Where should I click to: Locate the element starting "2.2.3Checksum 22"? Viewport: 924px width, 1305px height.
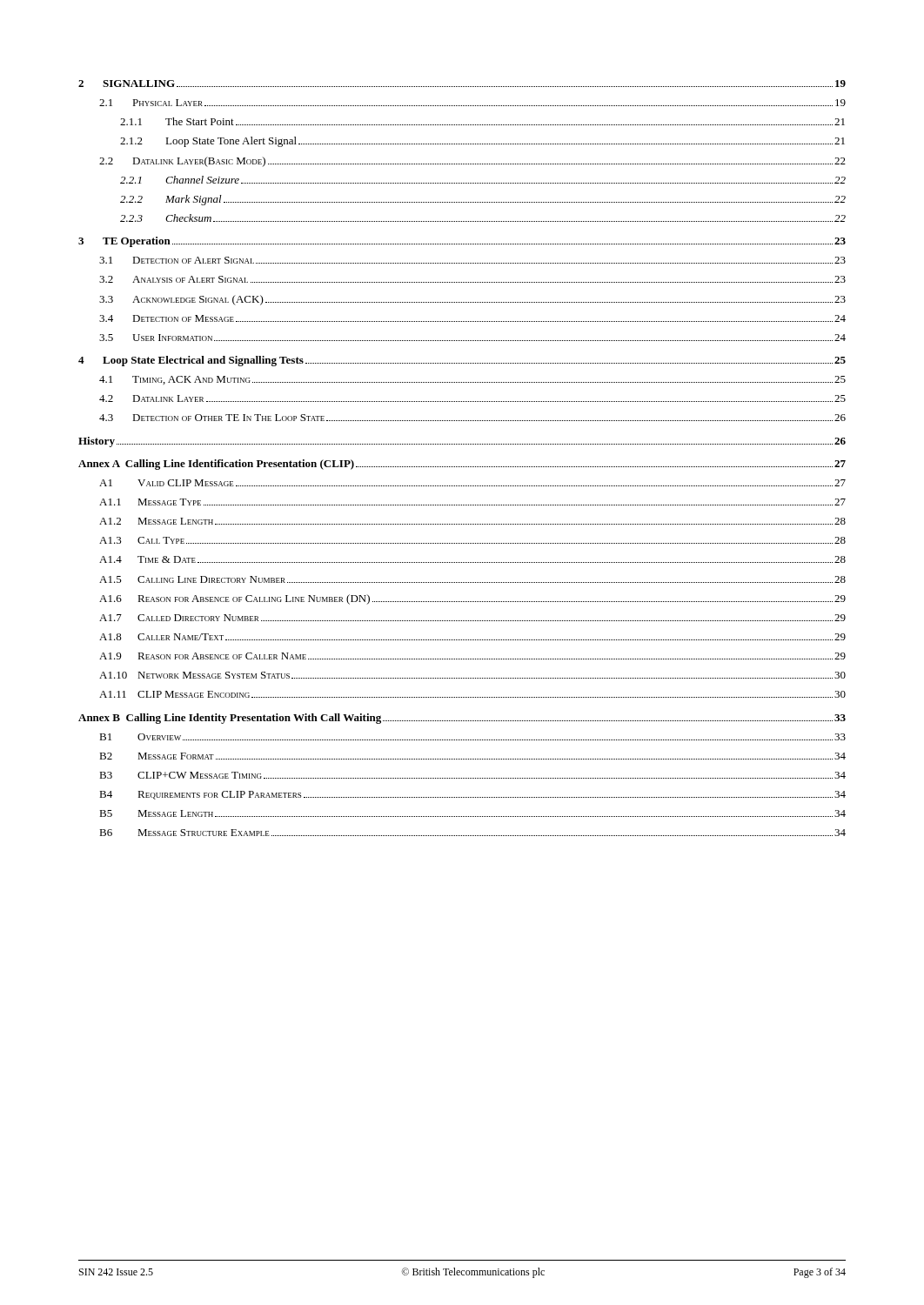(483, 218)
